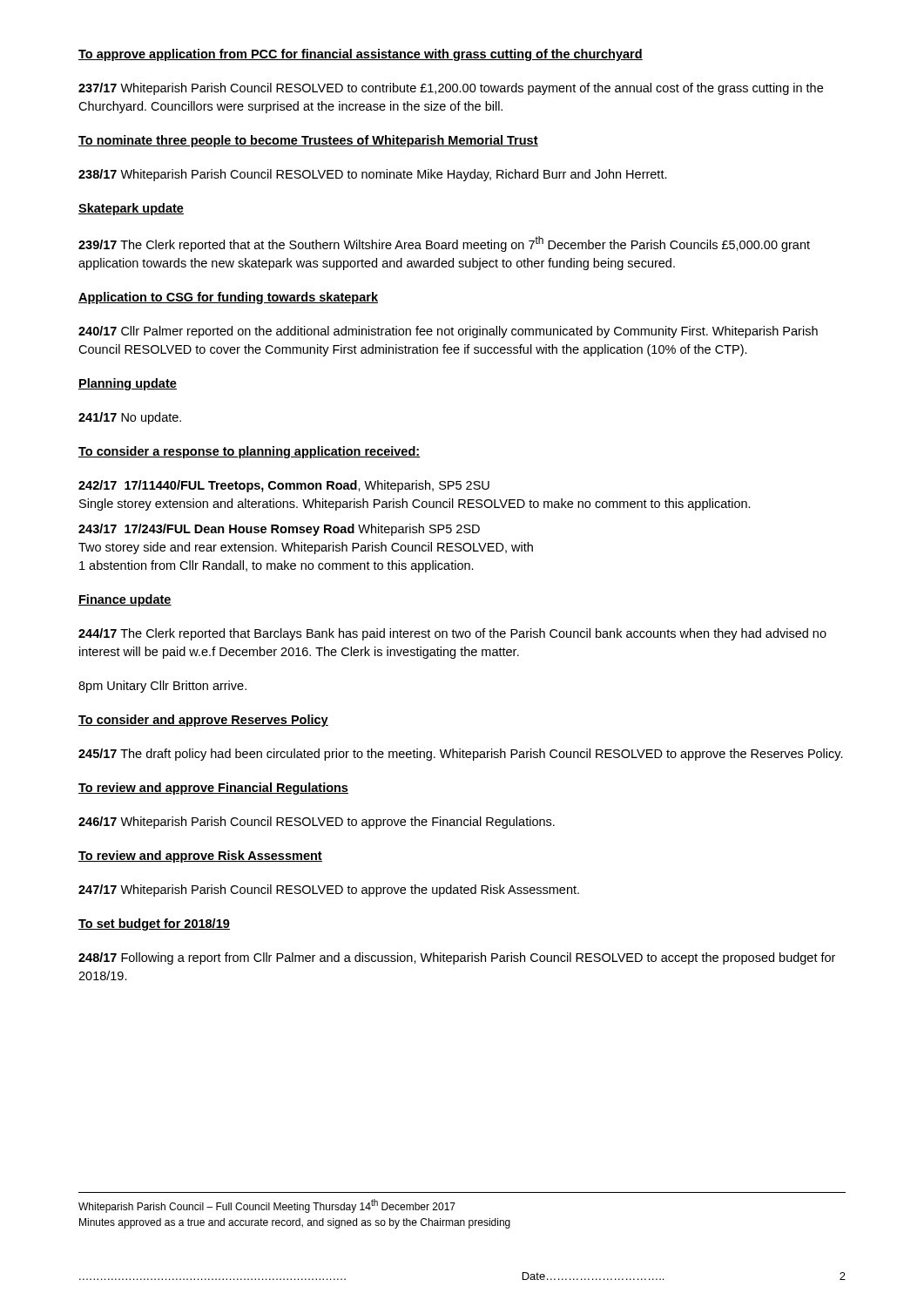Point to the text block starting "To approve application from PCC for"
This screenshot has height=1307, width=924.
(x=462, y=55)
